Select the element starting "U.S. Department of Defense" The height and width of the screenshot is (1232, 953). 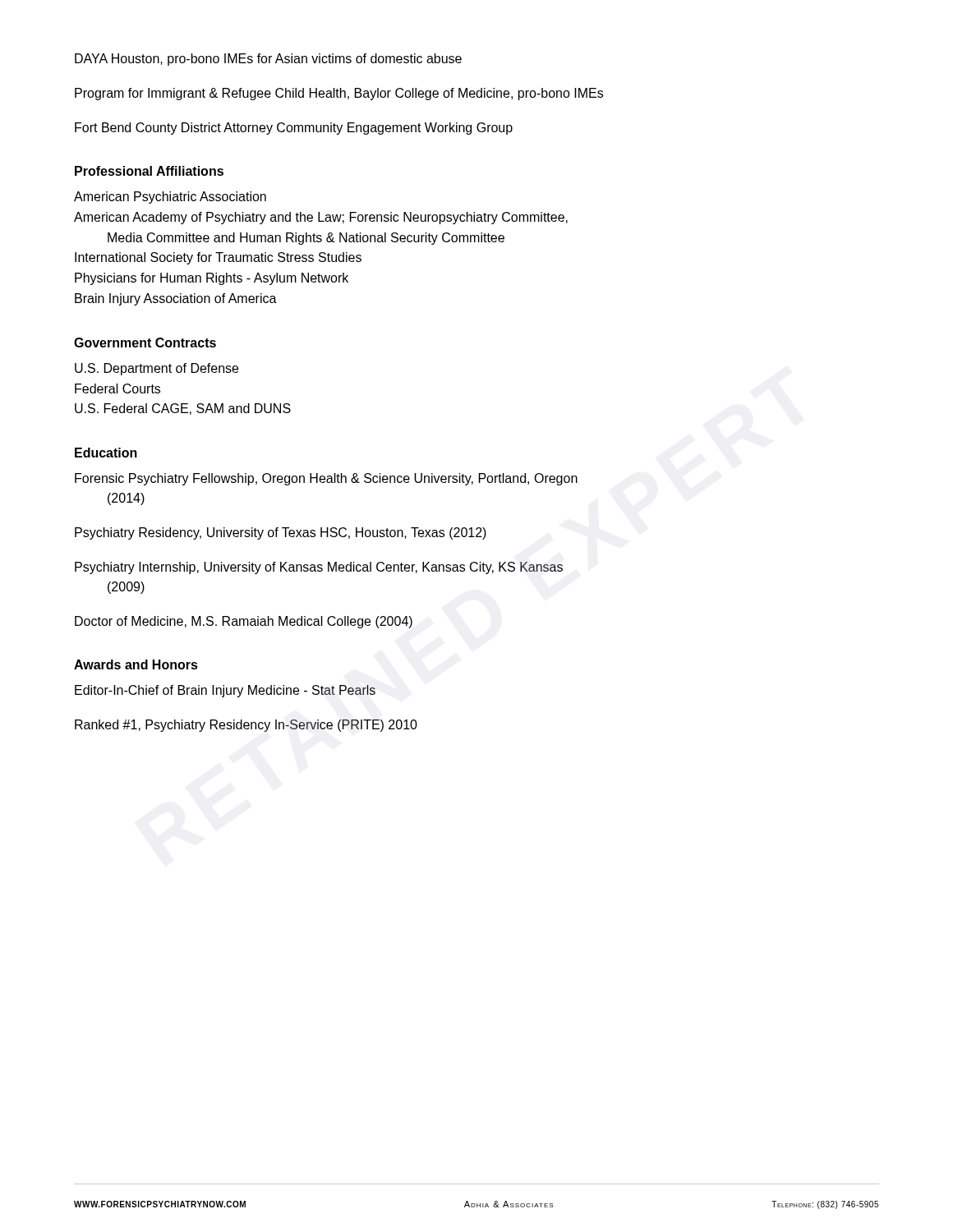156,368
